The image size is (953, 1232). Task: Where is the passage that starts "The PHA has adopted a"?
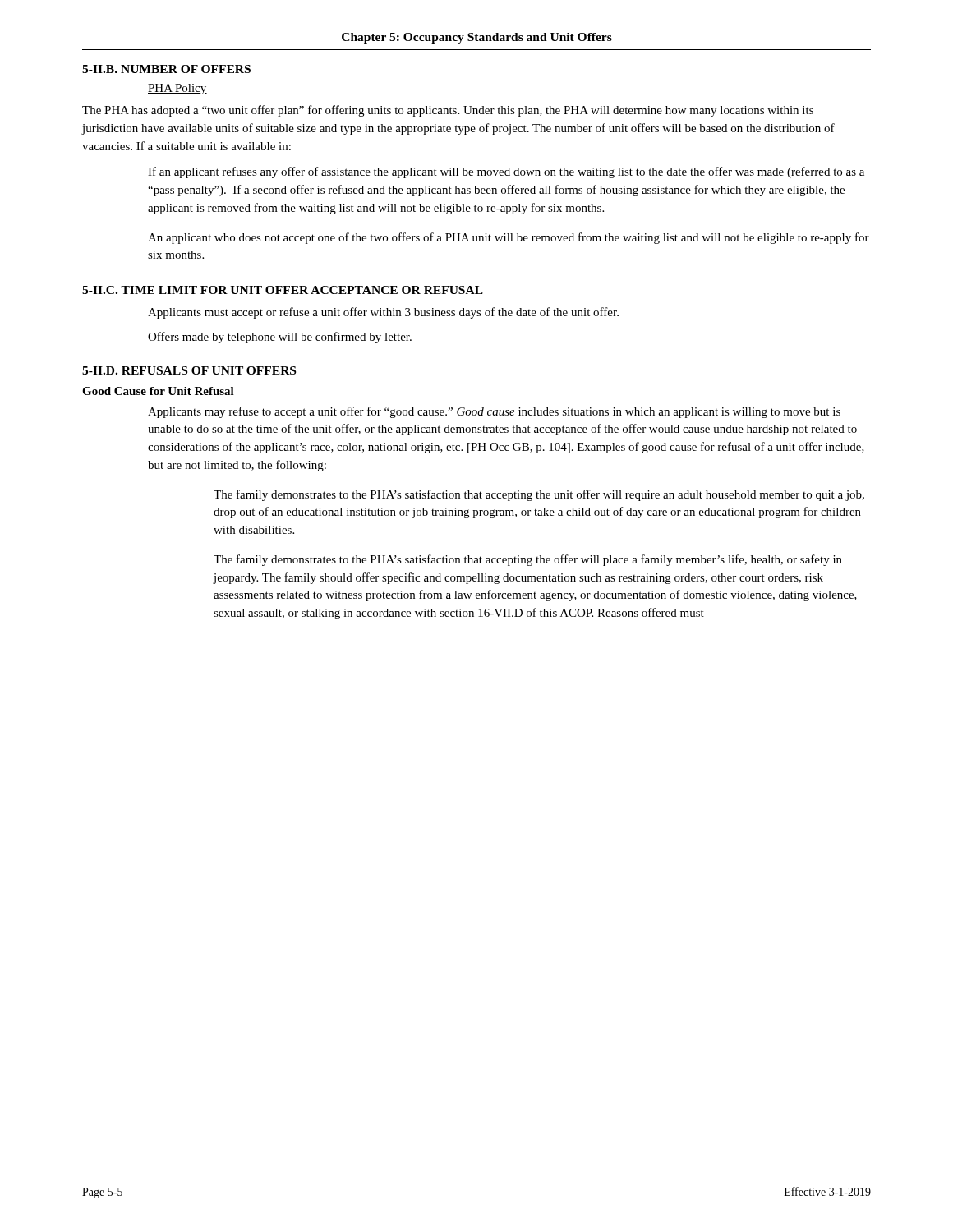(458, 128)
